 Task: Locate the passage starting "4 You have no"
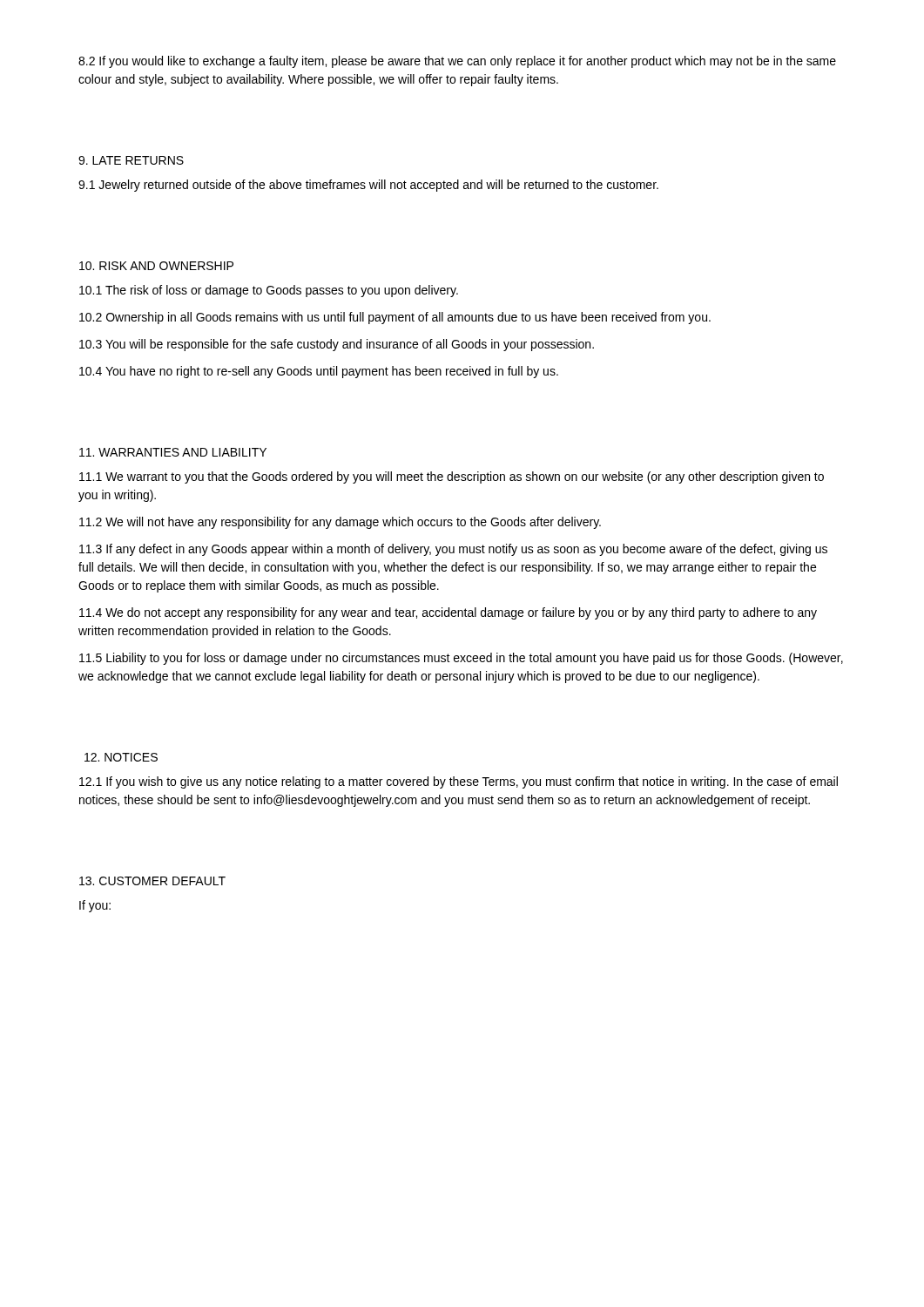click(319, 371)
